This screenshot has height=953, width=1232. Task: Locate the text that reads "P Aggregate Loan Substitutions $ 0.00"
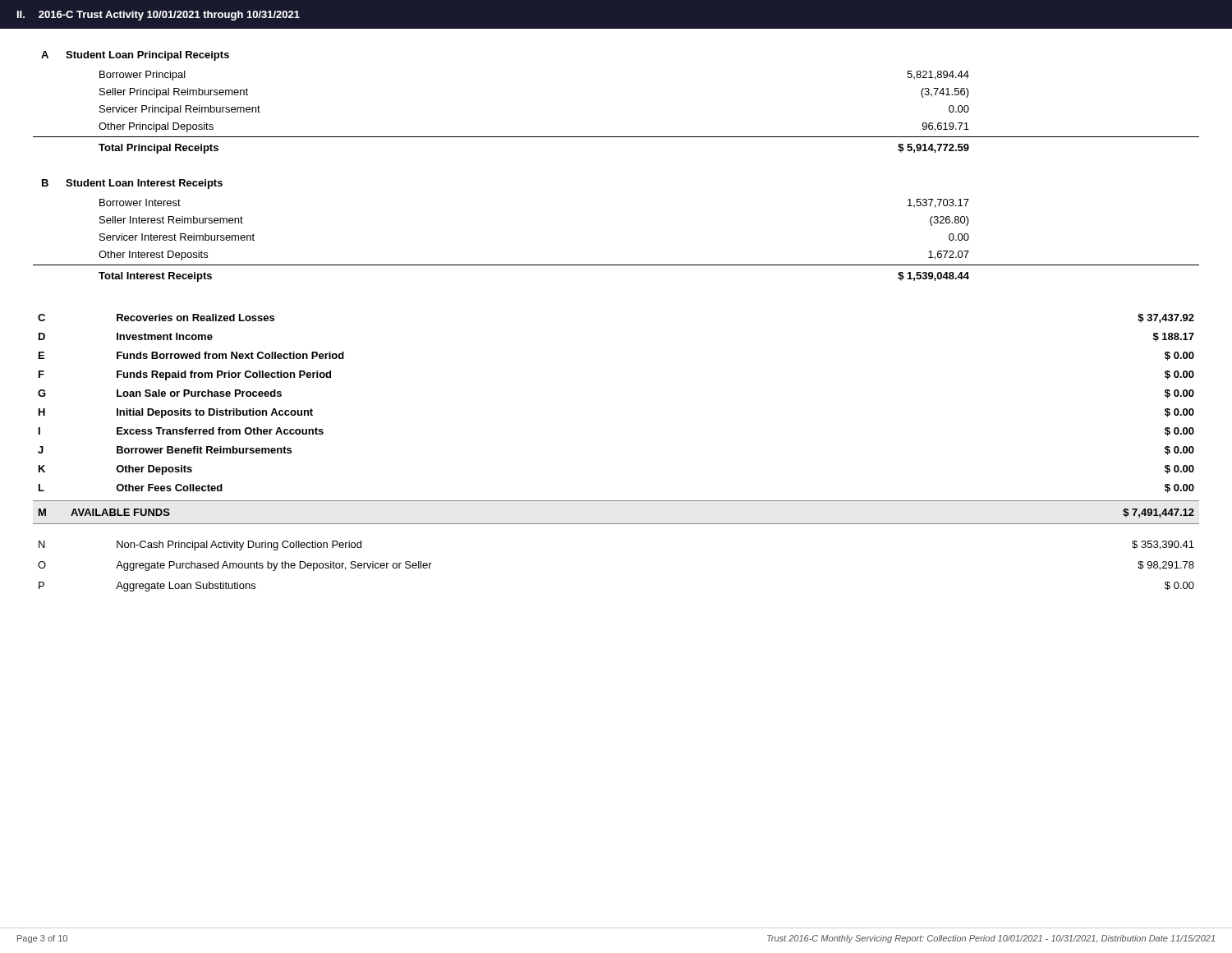[x=41, y=586]
